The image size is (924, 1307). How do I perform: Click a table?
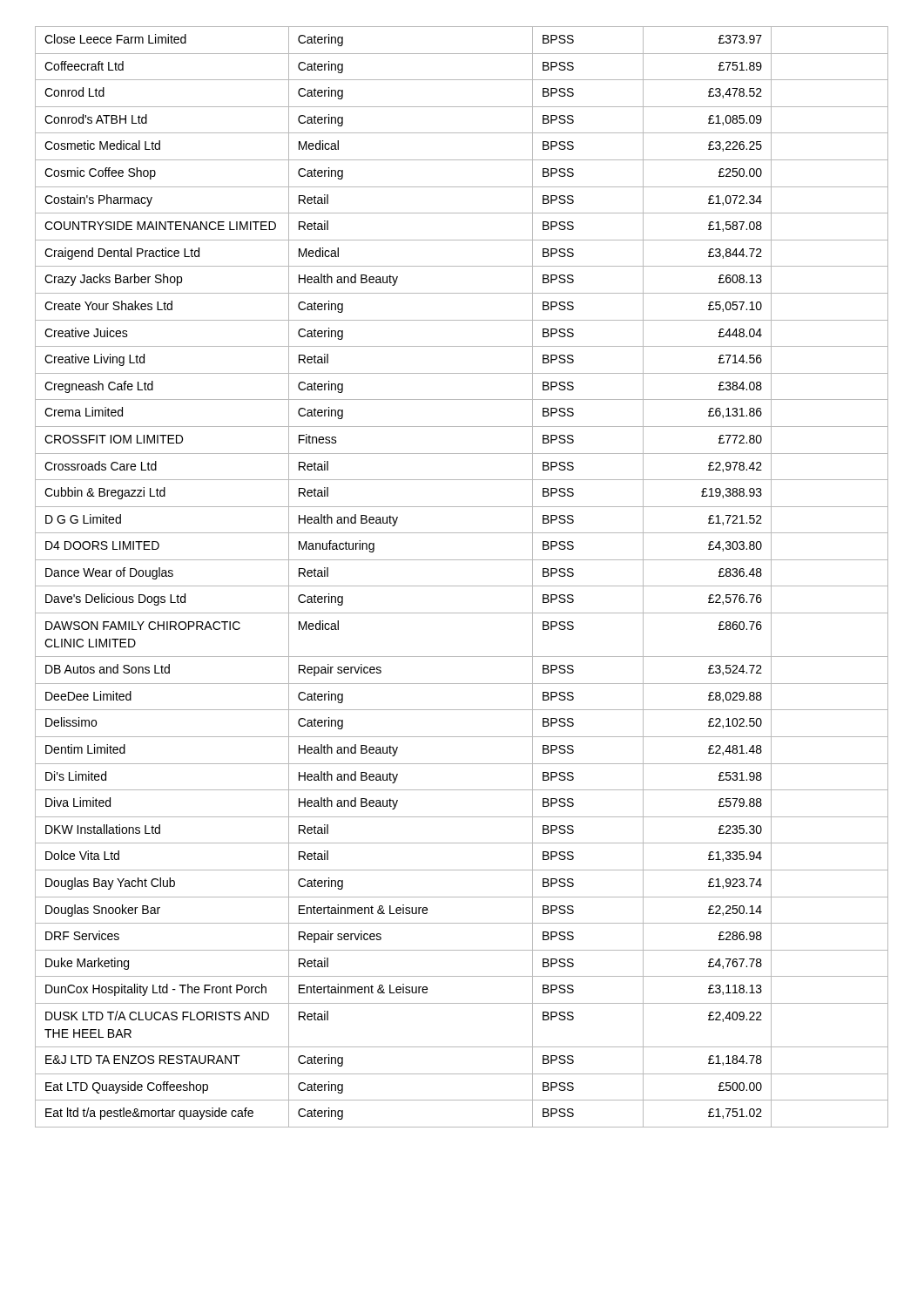pos(462,577)
